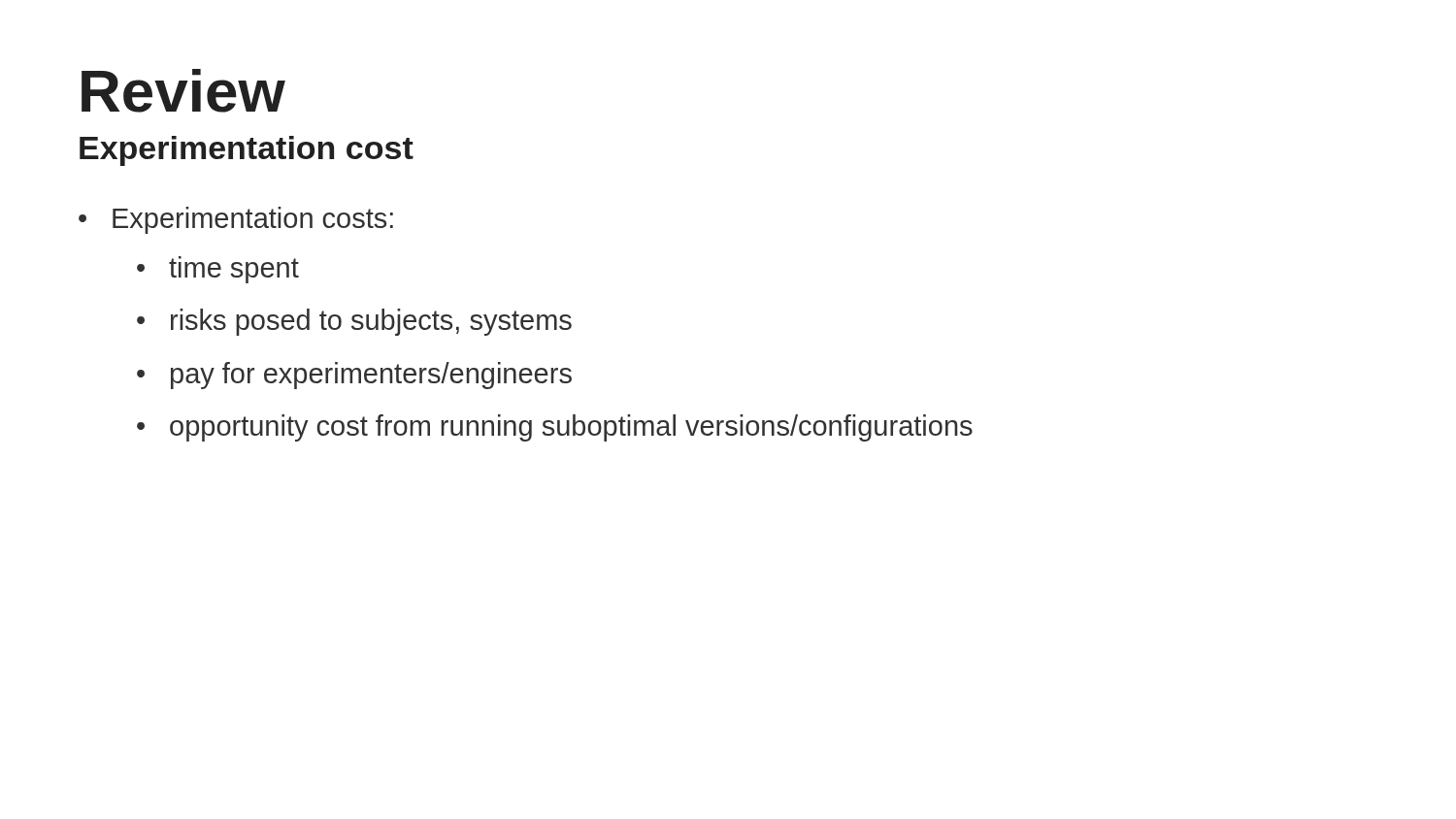The height and width of the screenshot is (819, 1456).
Task: Point to "Experimentation cost"
Action: pos(245,148)
